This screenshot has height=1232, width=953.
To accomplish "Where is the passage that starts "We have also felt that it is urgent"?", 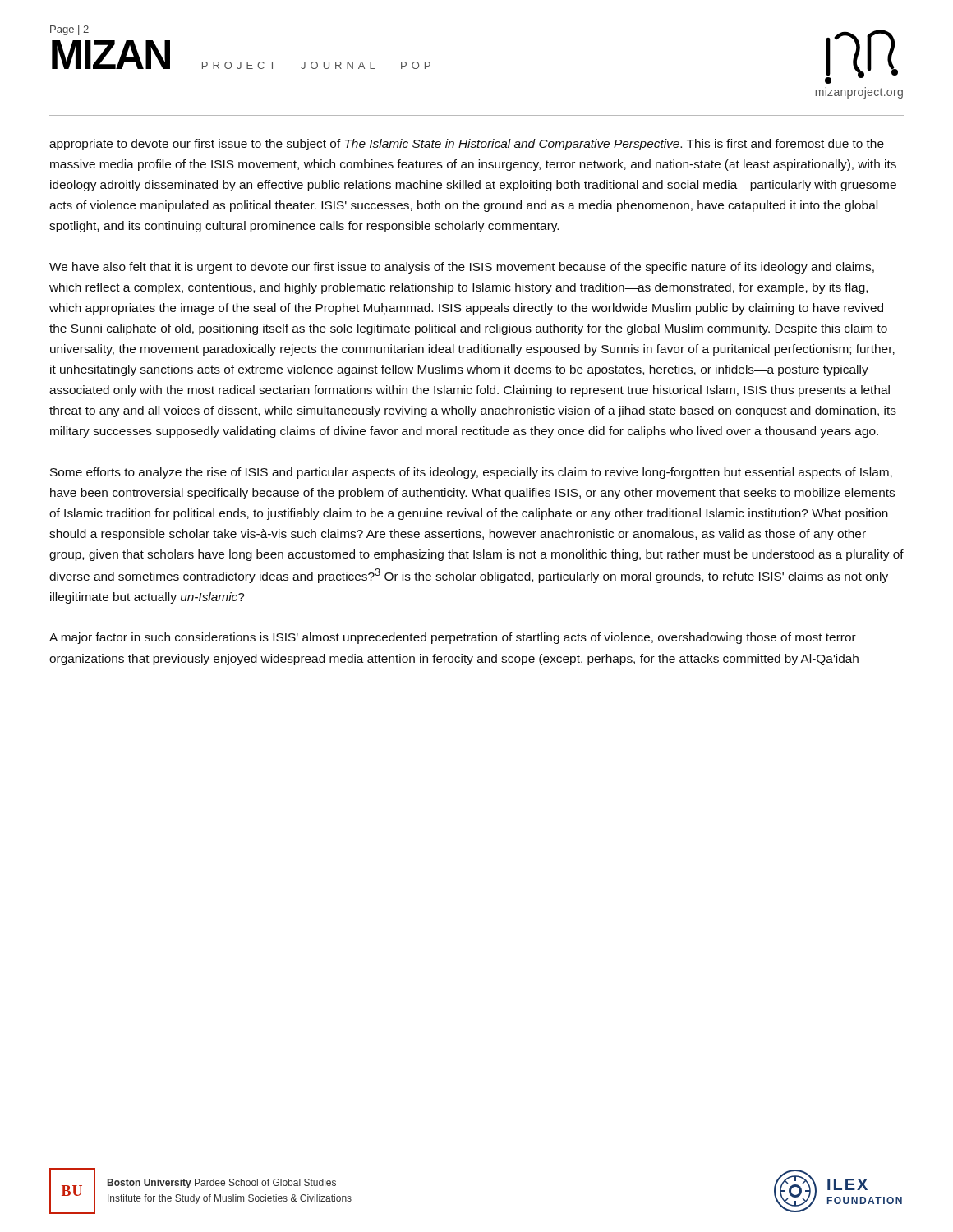I will (x=473, y=349).
